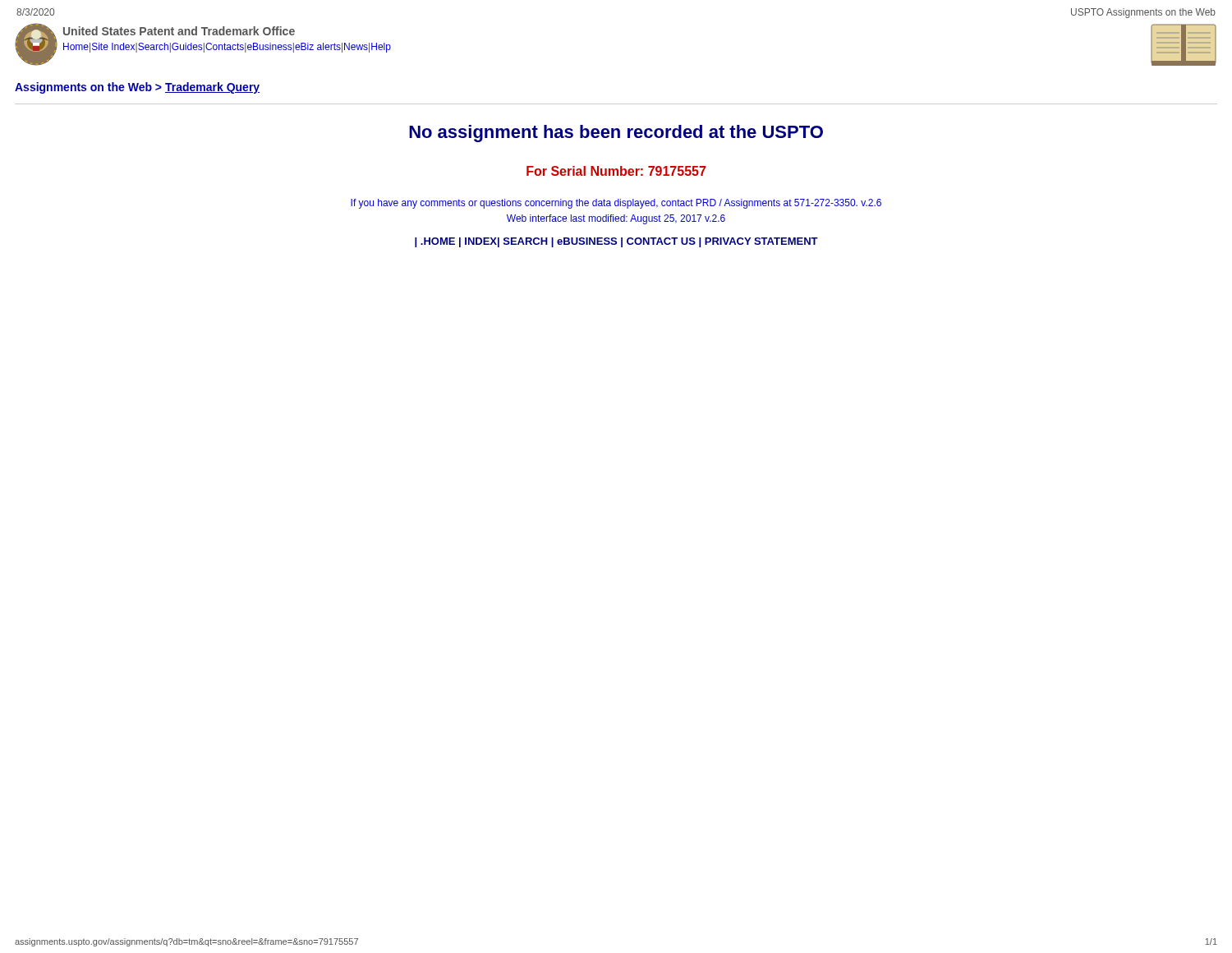1232x953 pixels.
Task: Click on the text starting "| .HOME |"
Action: coord(616,241)
